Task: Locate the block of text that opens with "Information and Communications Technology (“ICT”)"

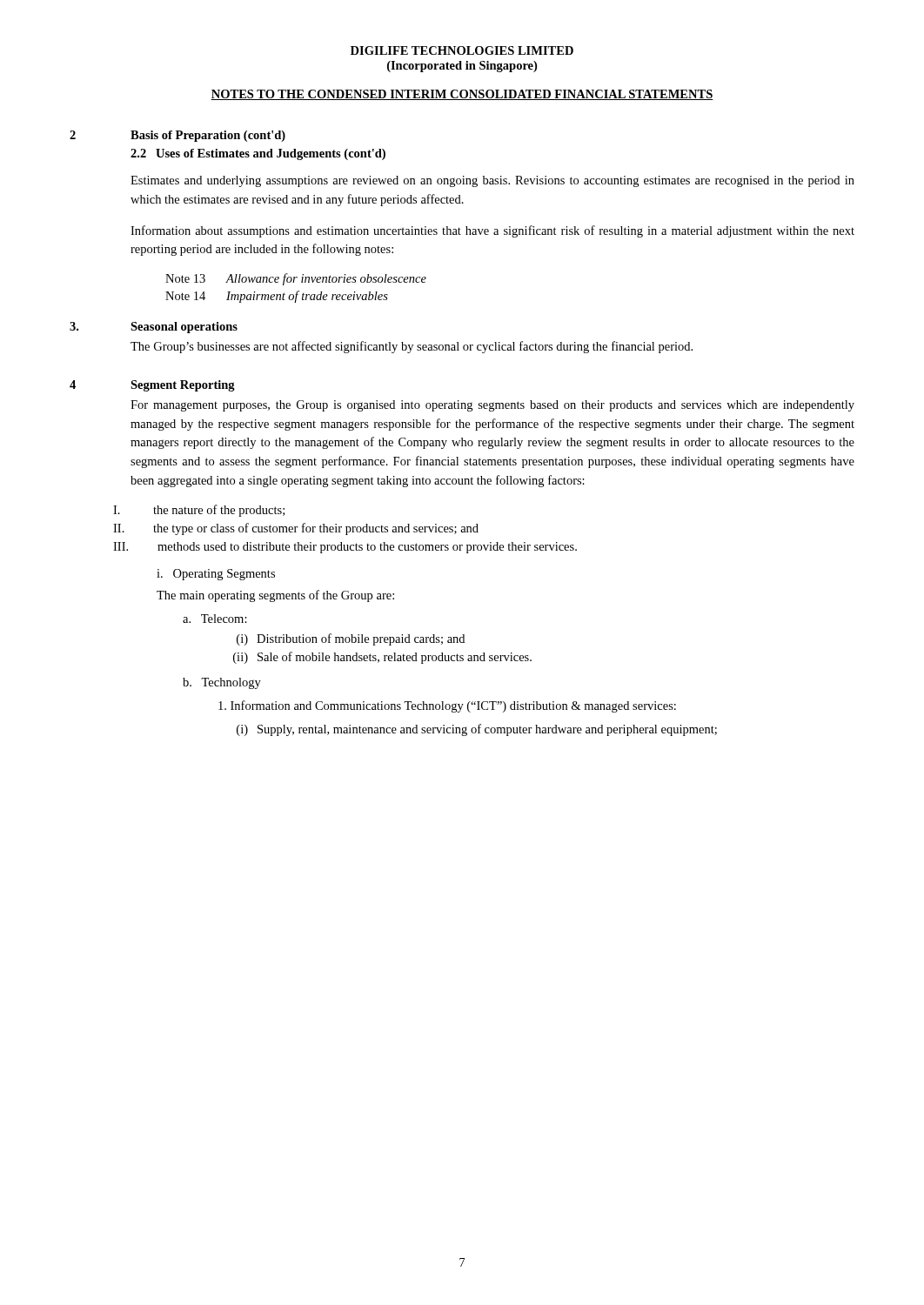Action: coord(447,705)
